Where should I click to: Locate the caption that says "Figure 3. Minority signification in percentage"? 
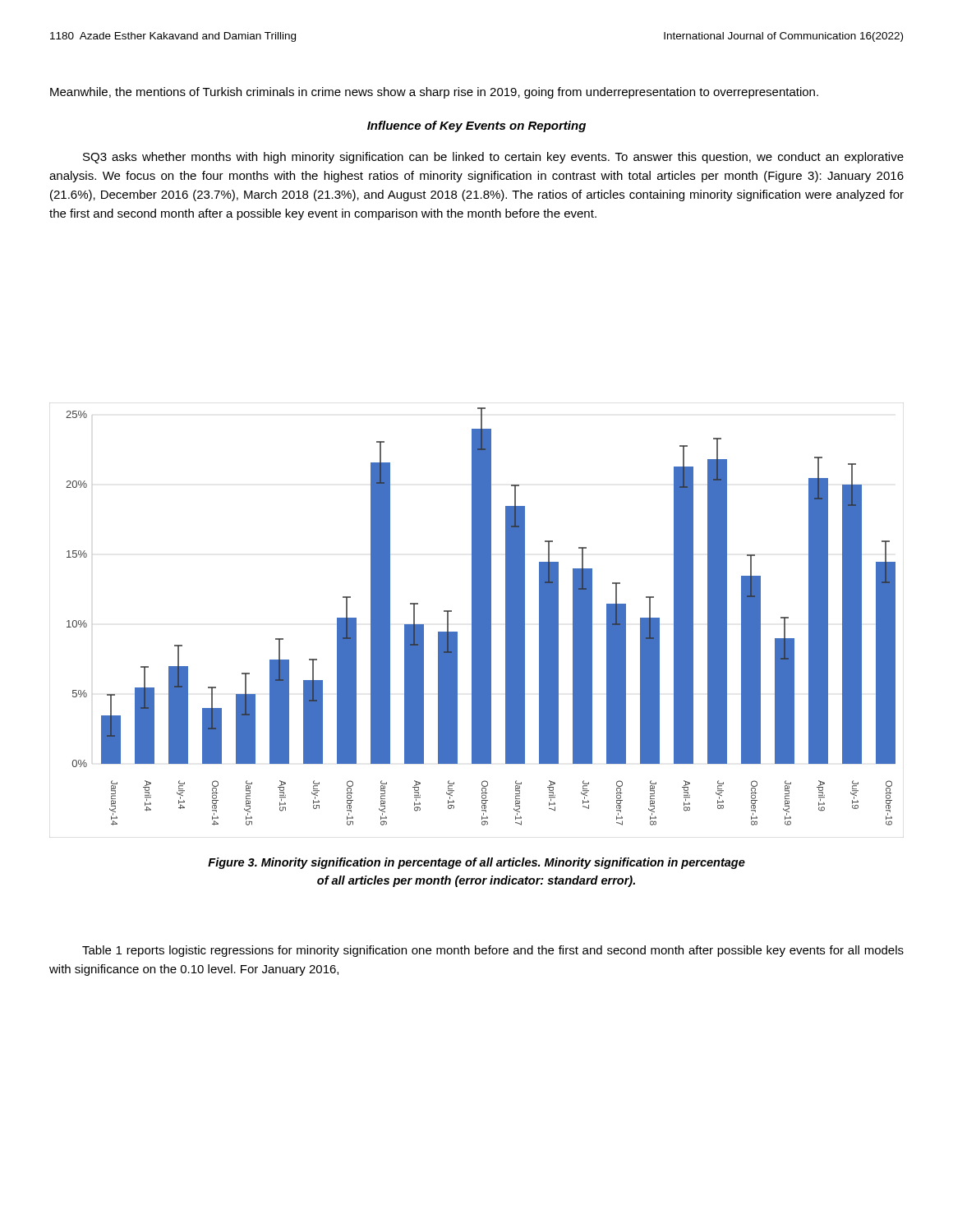point(476,871)
